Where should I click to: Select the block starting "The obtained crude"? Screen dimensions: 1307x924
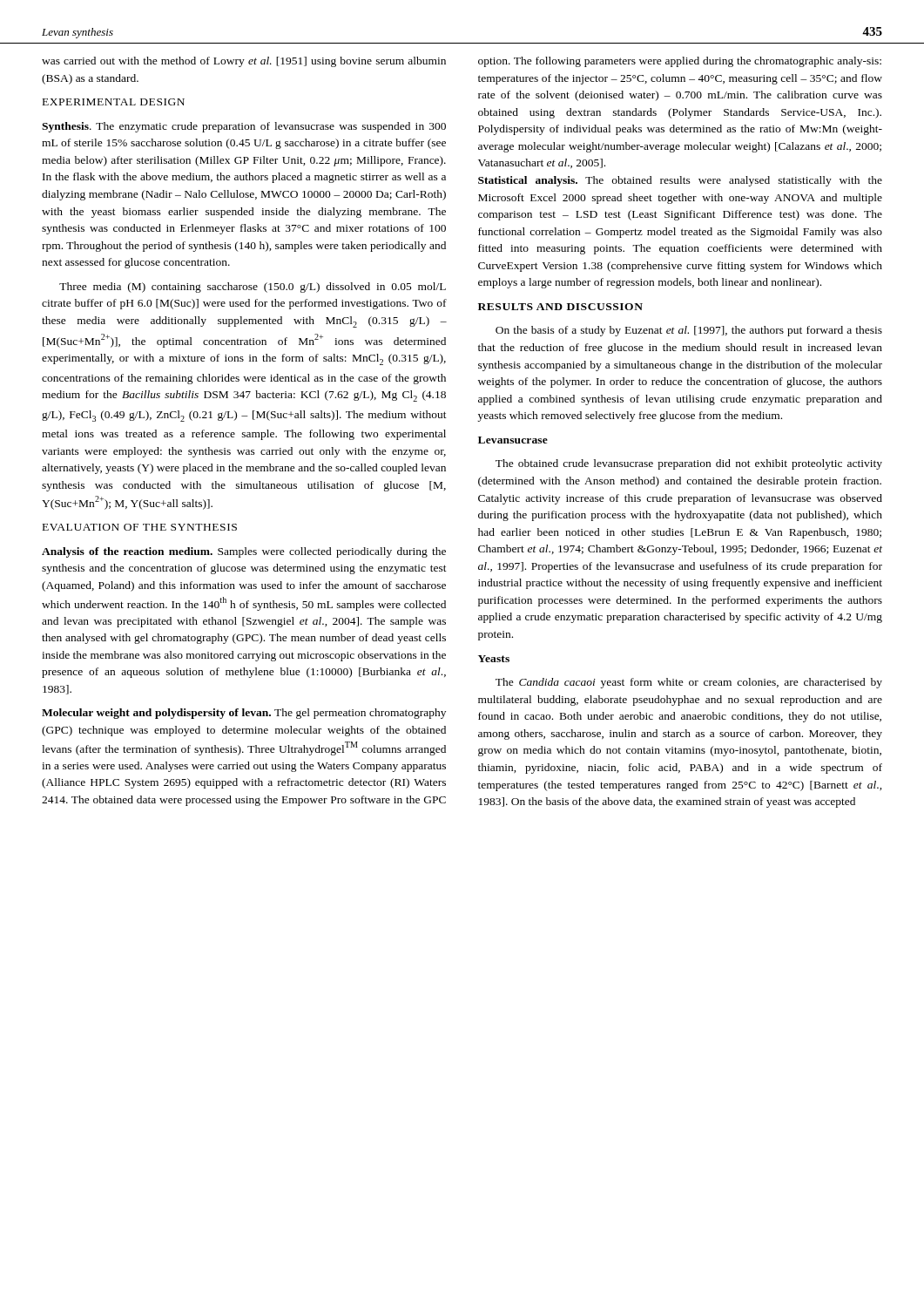coord(680,549)
